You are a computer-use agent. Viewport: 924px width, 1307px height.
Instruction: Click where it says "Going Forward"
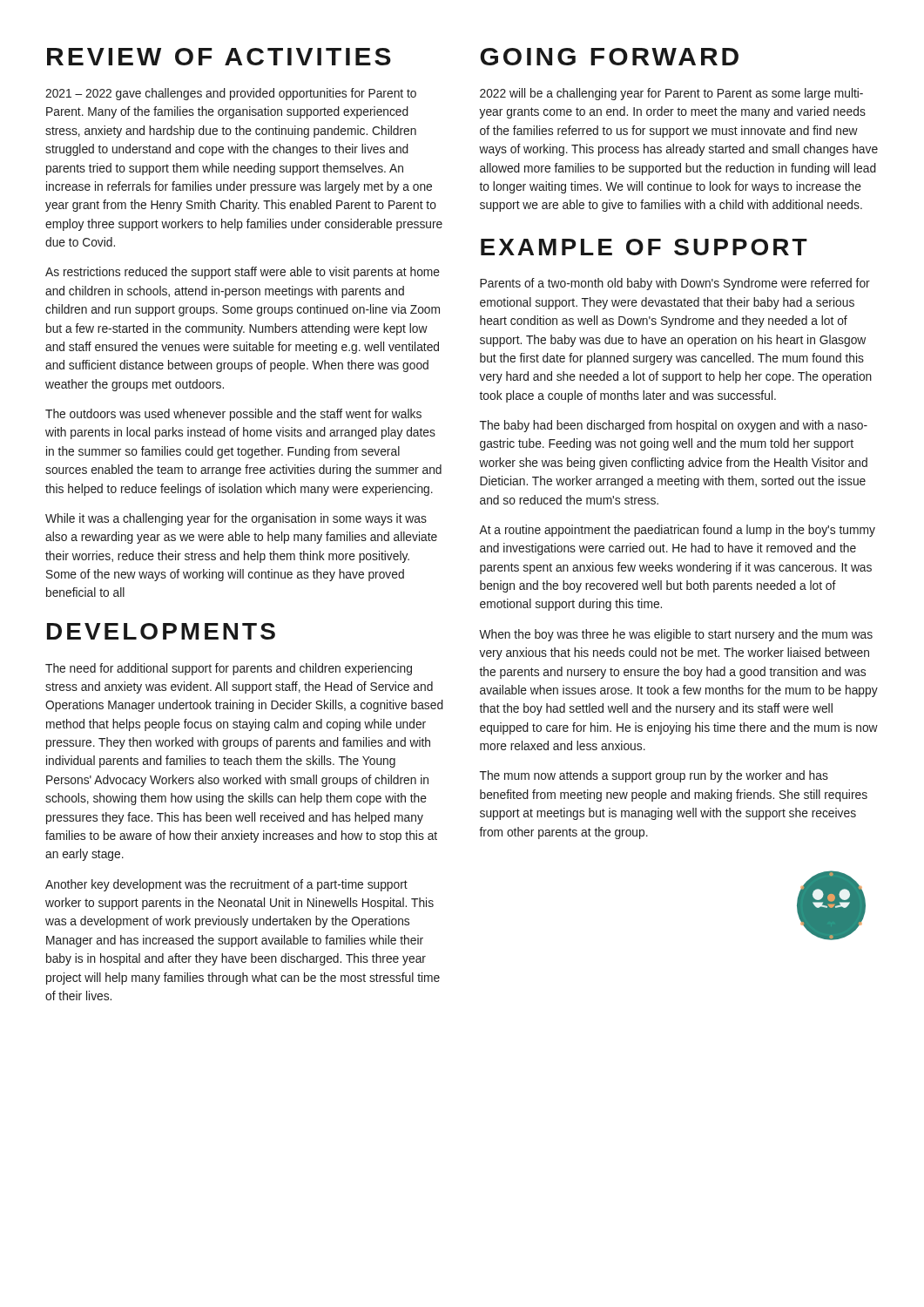point(679,56)
